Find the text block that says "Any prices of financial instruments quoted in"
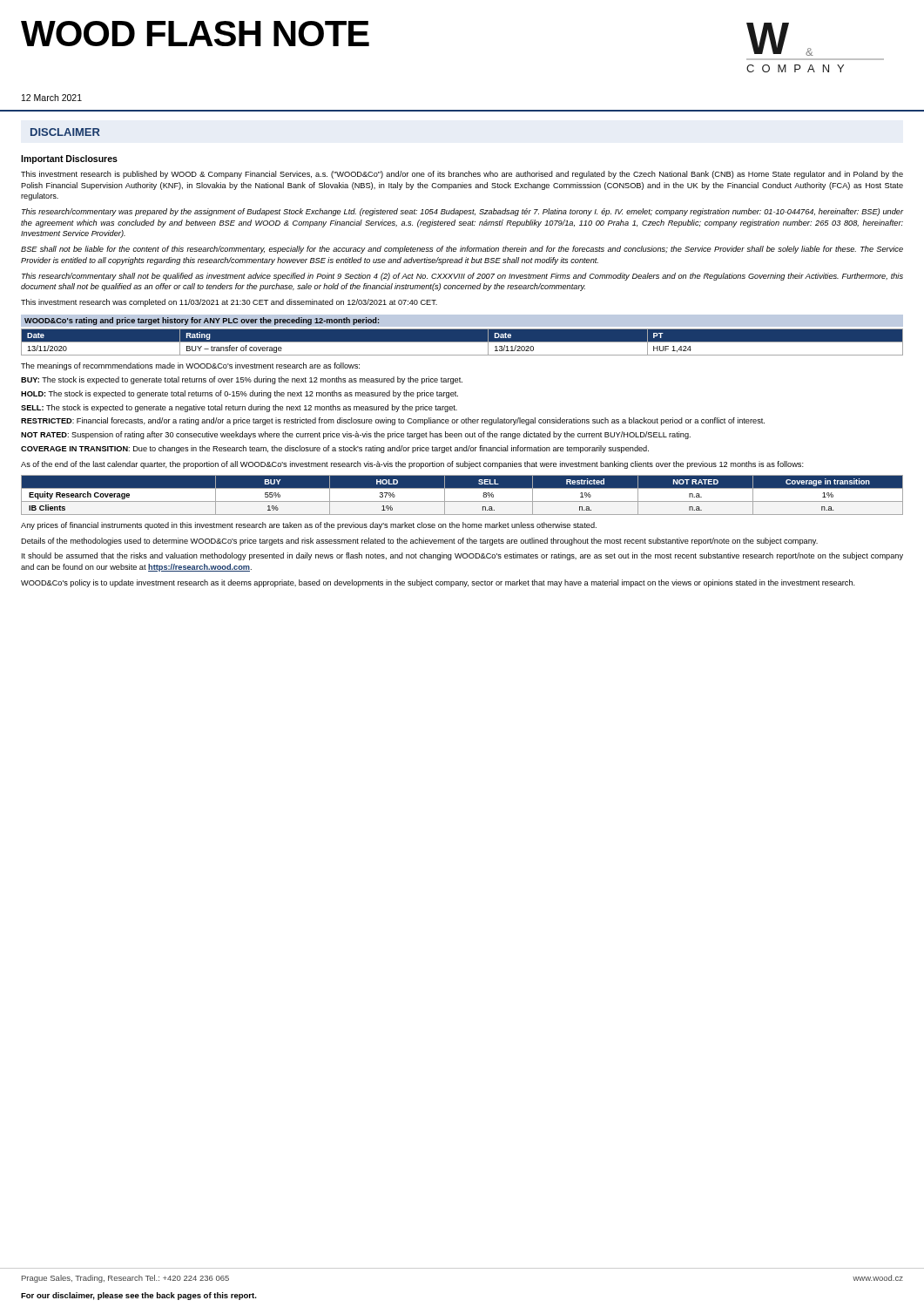This screenshot has width=924, height=1307. pyautogui.click(x=309, y=525)
